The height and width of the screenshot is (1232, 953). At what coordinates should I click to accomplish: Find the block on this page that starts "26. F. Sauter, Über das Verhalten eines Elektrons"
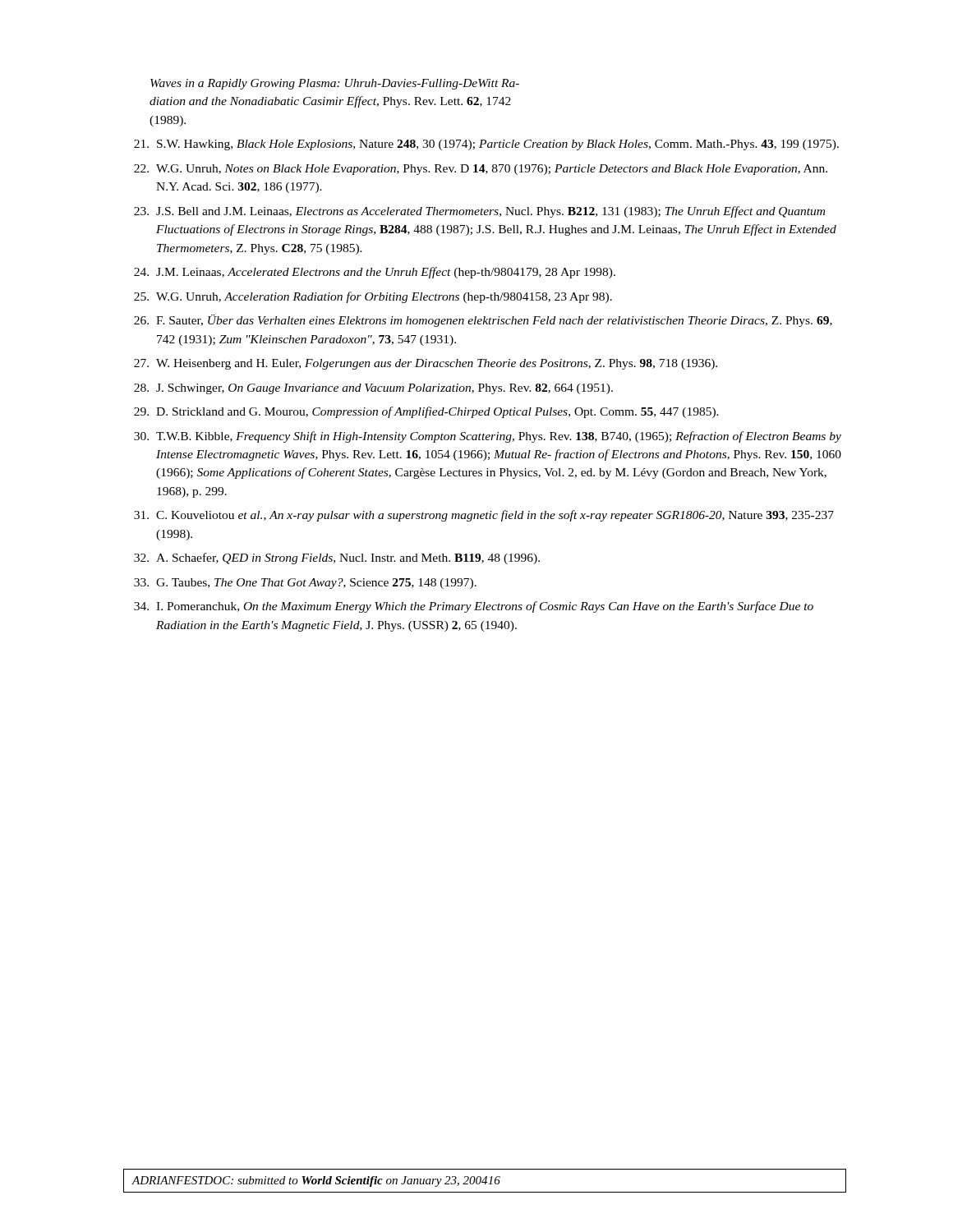485,330
